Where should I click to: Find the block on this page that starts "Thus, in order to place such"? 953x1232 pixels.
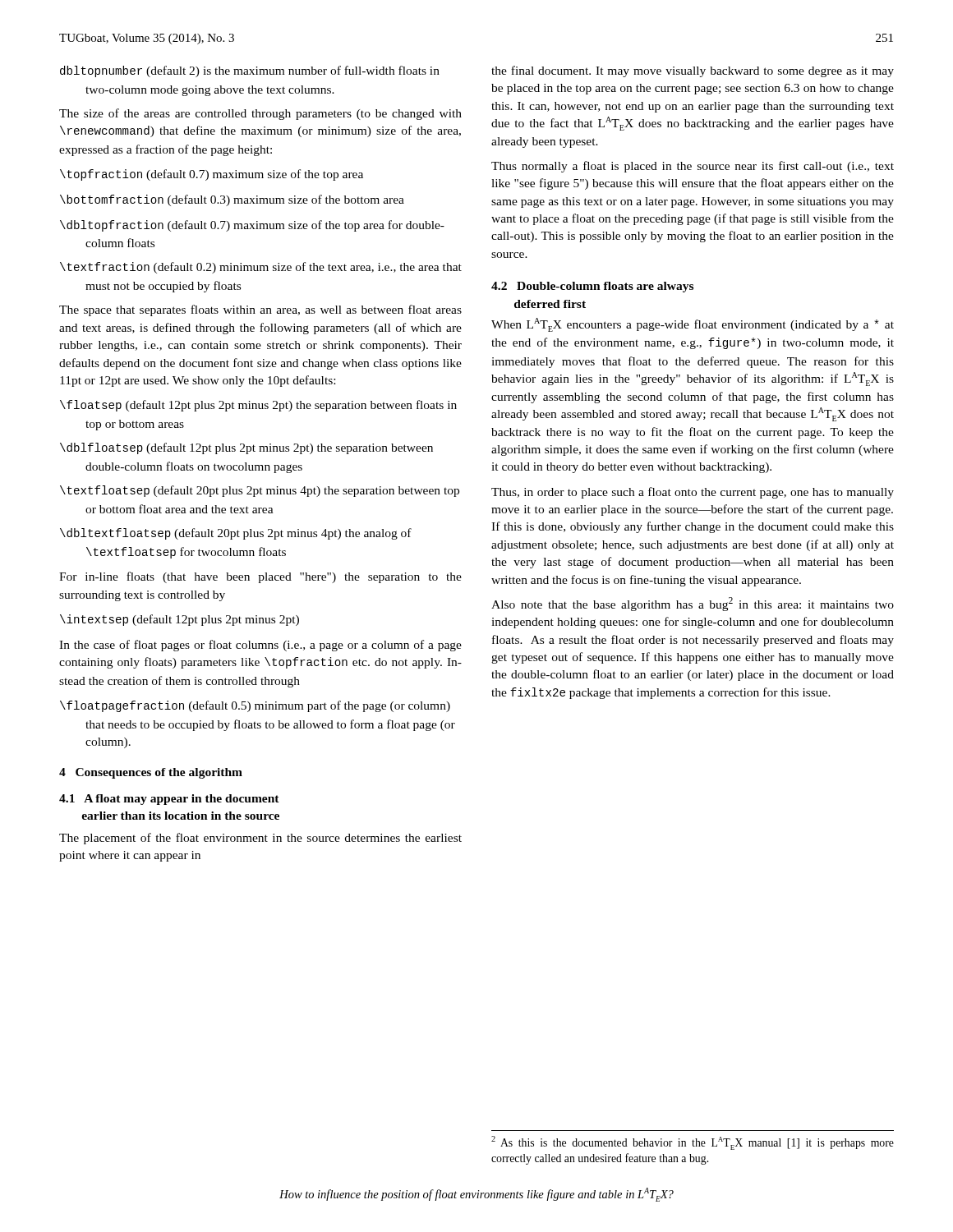pyautogui.click(x=693, y=535)
